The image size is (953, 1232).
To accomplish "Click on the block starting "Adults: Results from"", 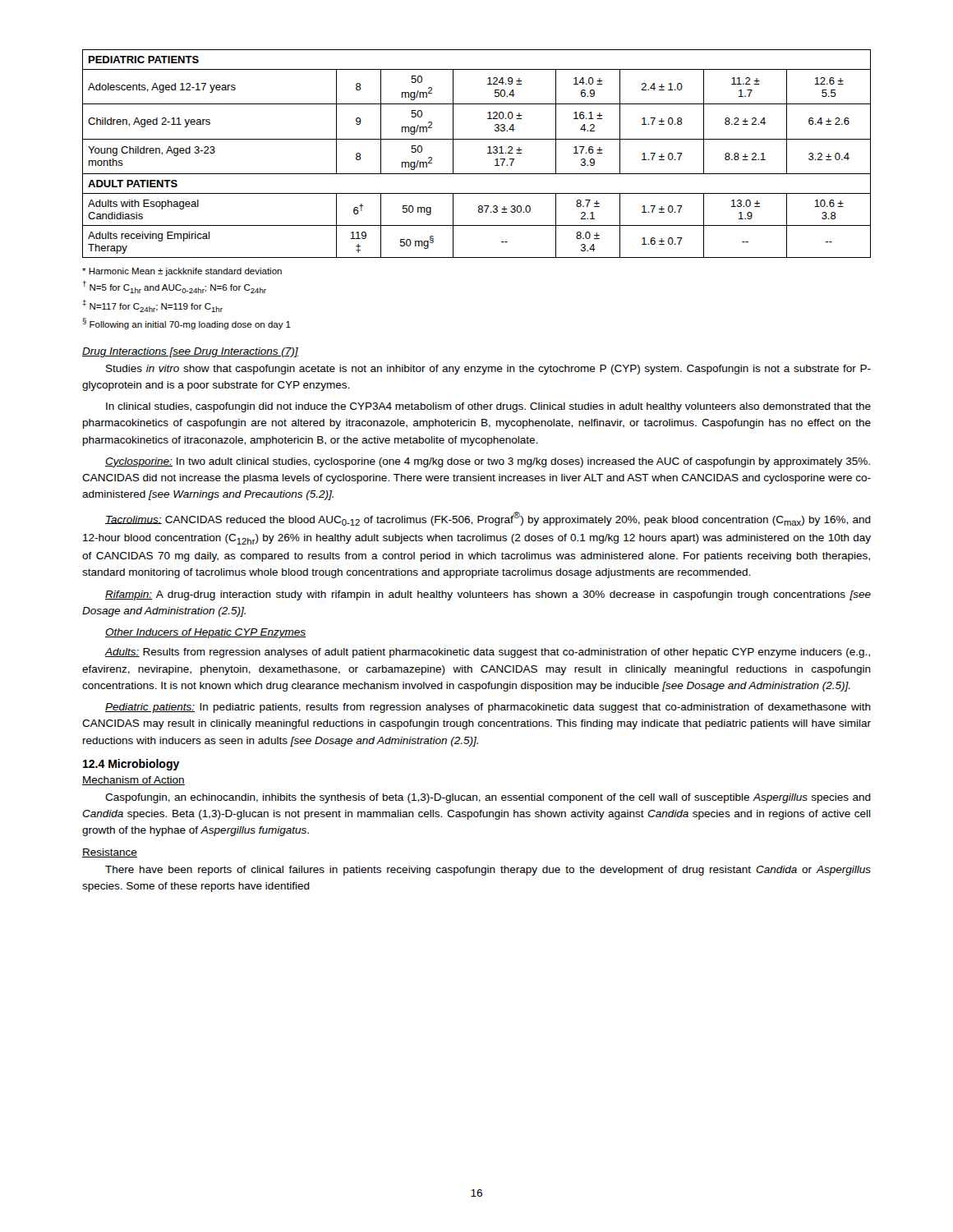I will coord(476,697).
